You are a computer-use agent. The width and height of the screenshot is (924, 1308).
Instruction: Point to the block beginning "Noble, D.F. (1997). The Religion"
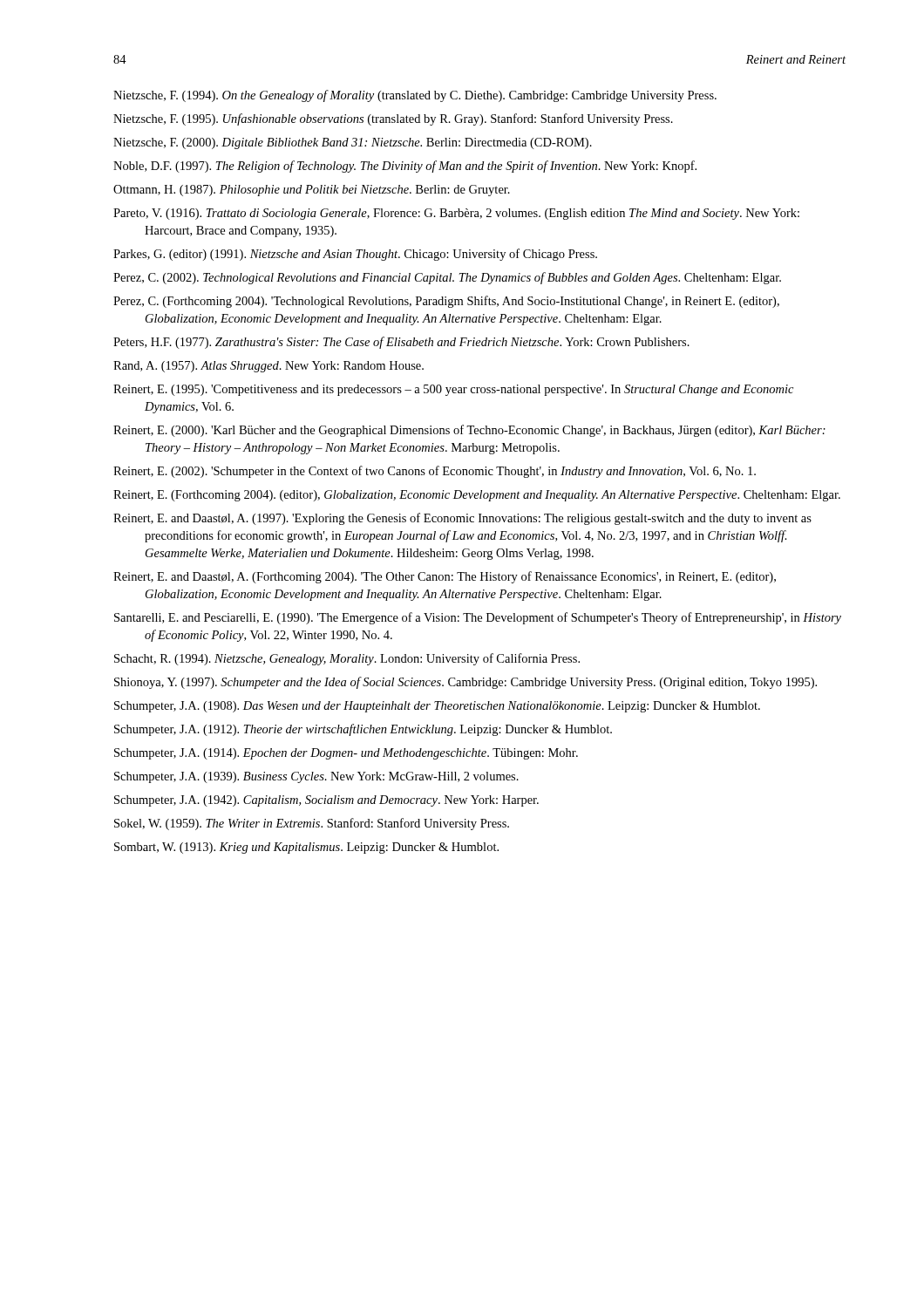(x=405, y=166)
